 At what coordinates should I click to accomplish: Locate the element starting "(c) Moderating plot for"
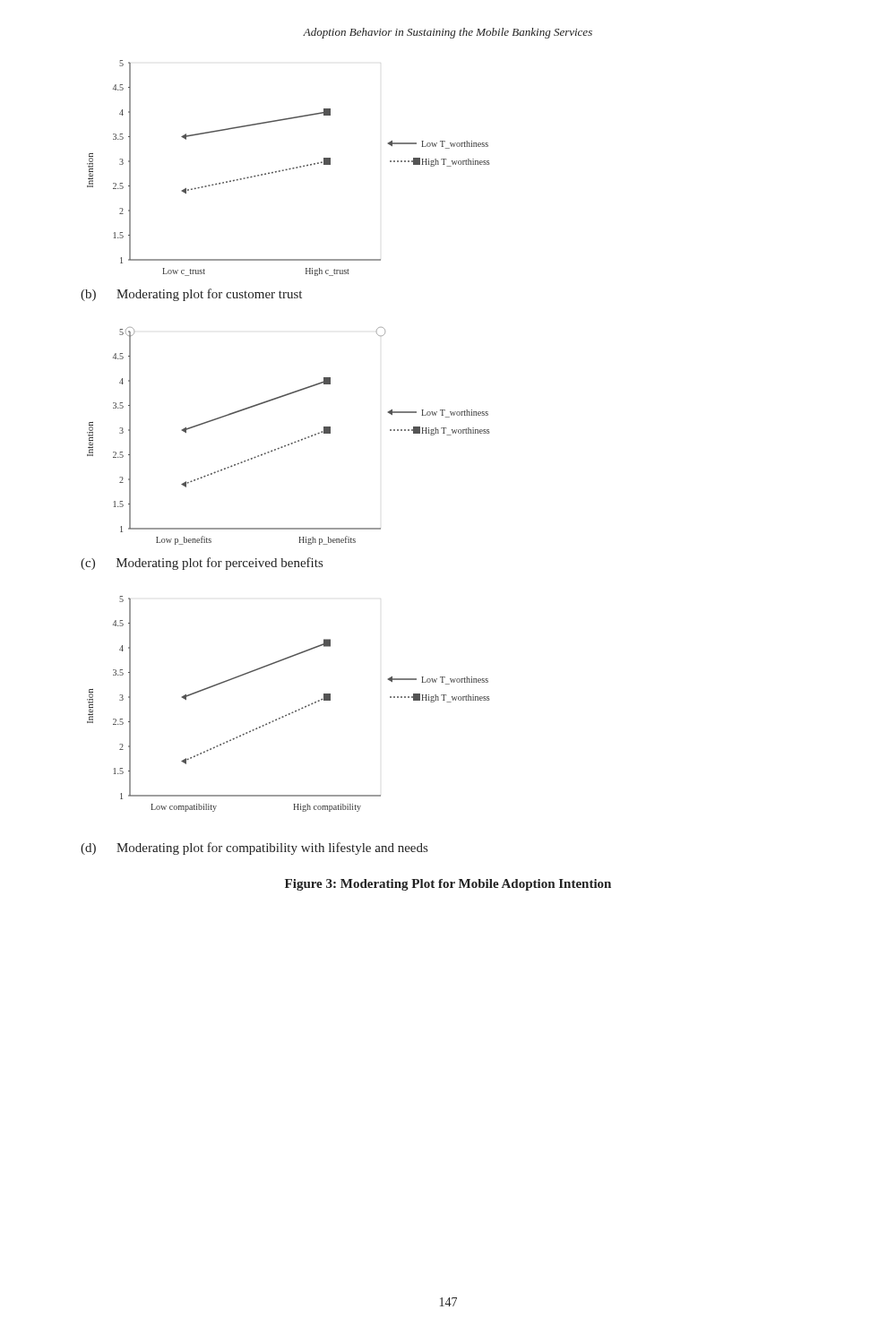[202, 563]
